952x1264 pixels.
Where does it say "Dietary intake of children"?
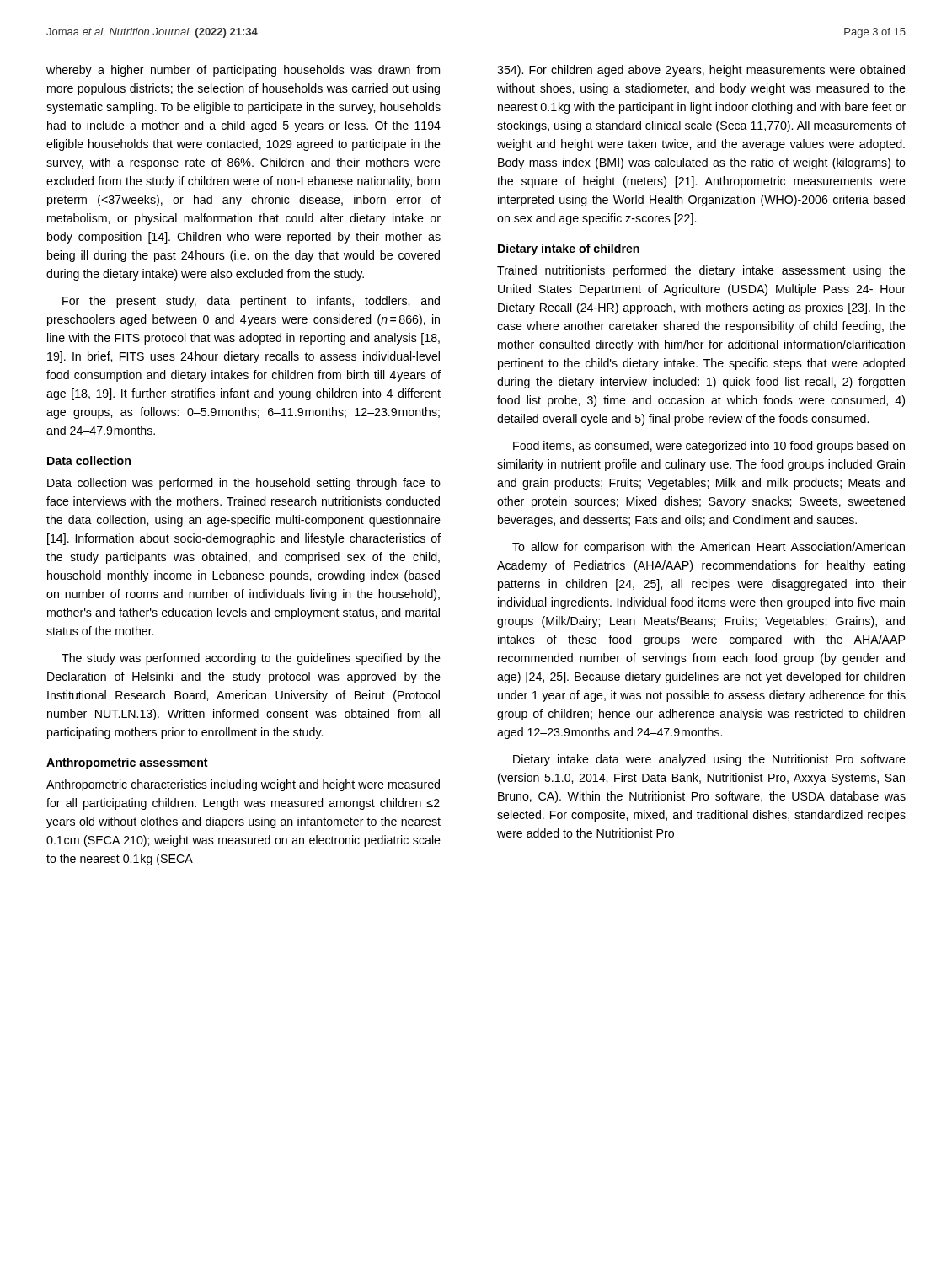pyautogui.click(x=568, y=249)
